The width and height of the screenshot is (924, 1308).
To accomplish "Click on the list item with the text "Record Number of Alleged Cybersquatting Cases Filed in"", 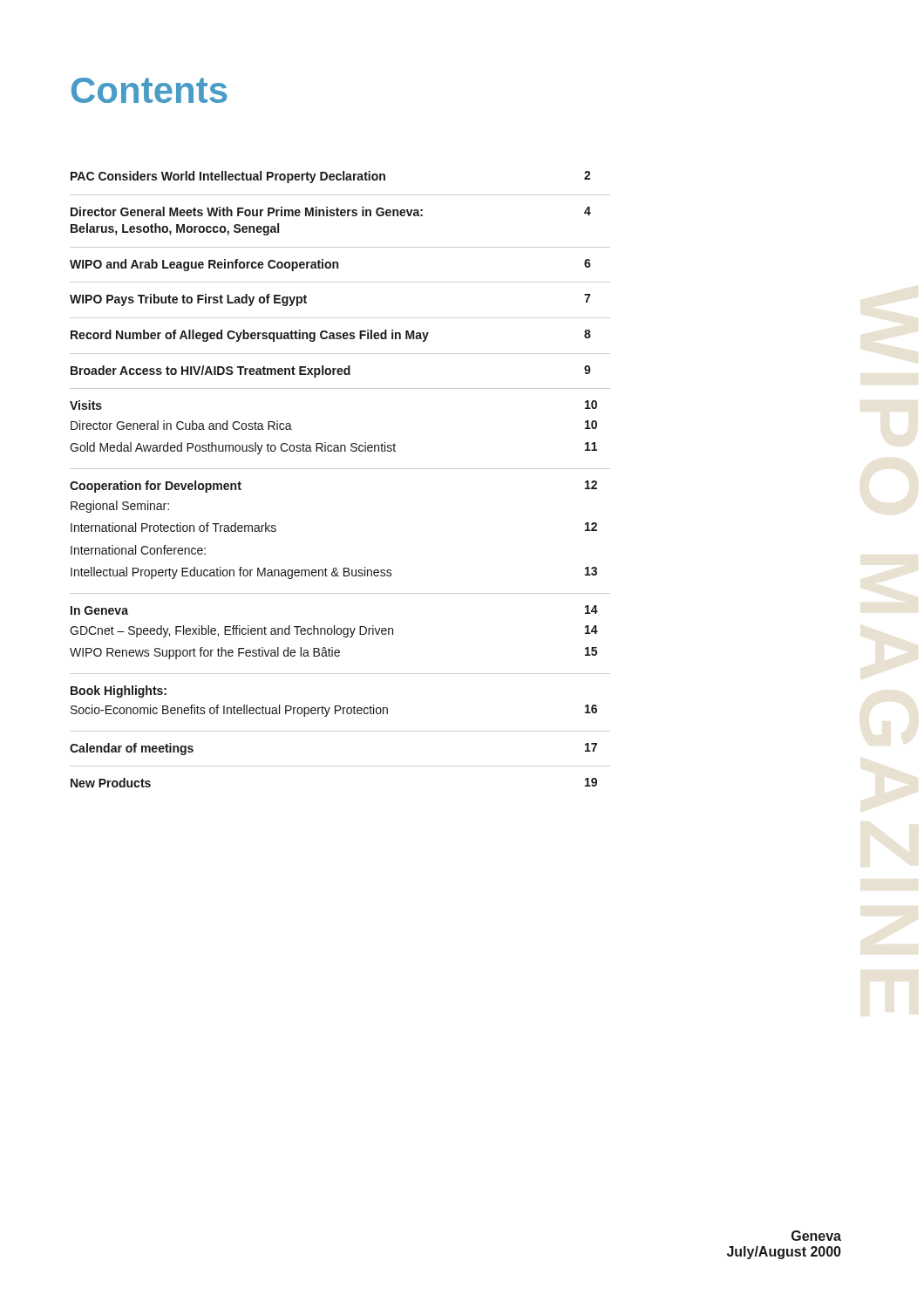I will [340, 336].
